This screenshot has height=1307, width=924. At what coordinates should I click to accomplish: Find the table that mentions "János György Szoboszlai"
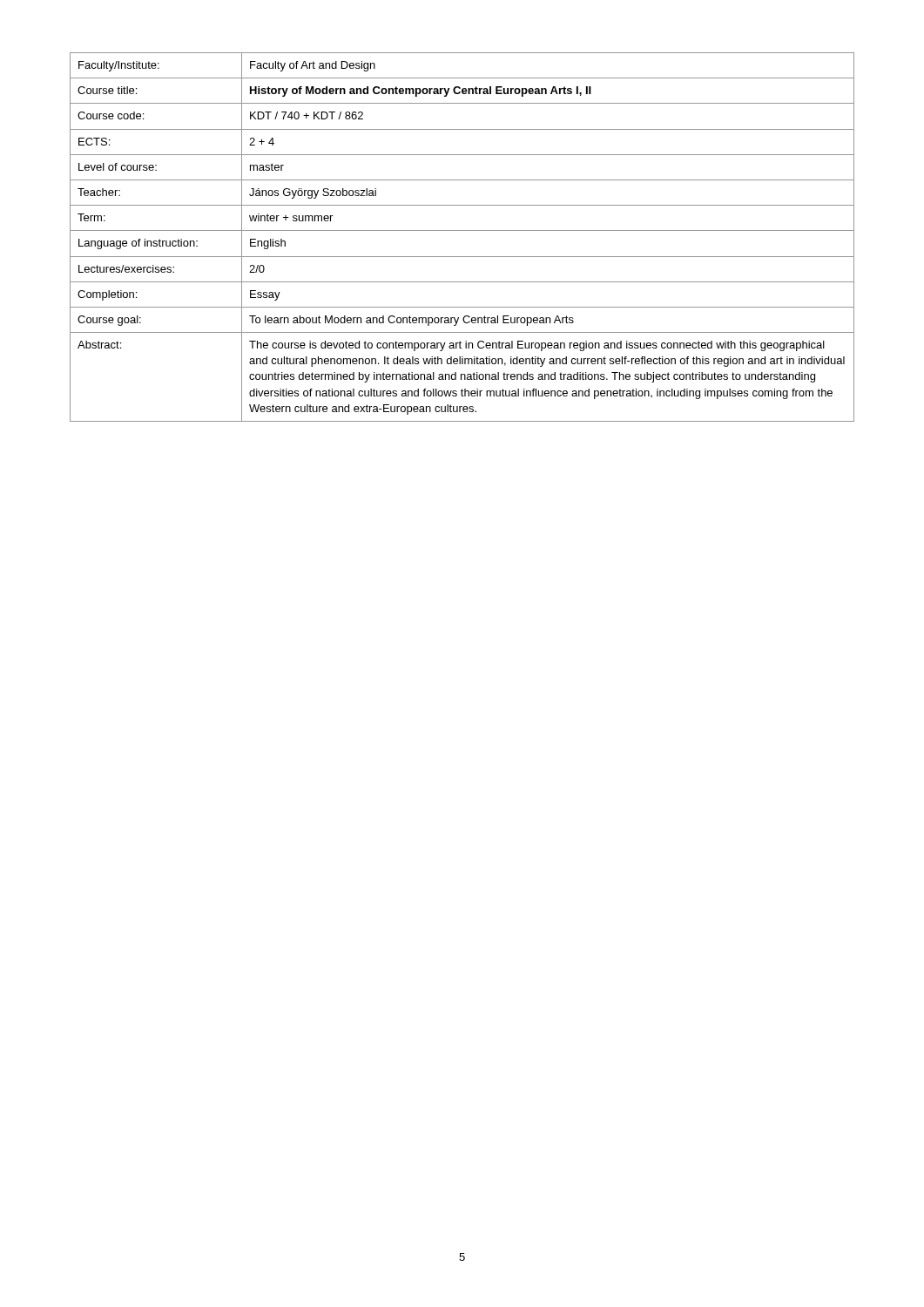tap(462, 237)
